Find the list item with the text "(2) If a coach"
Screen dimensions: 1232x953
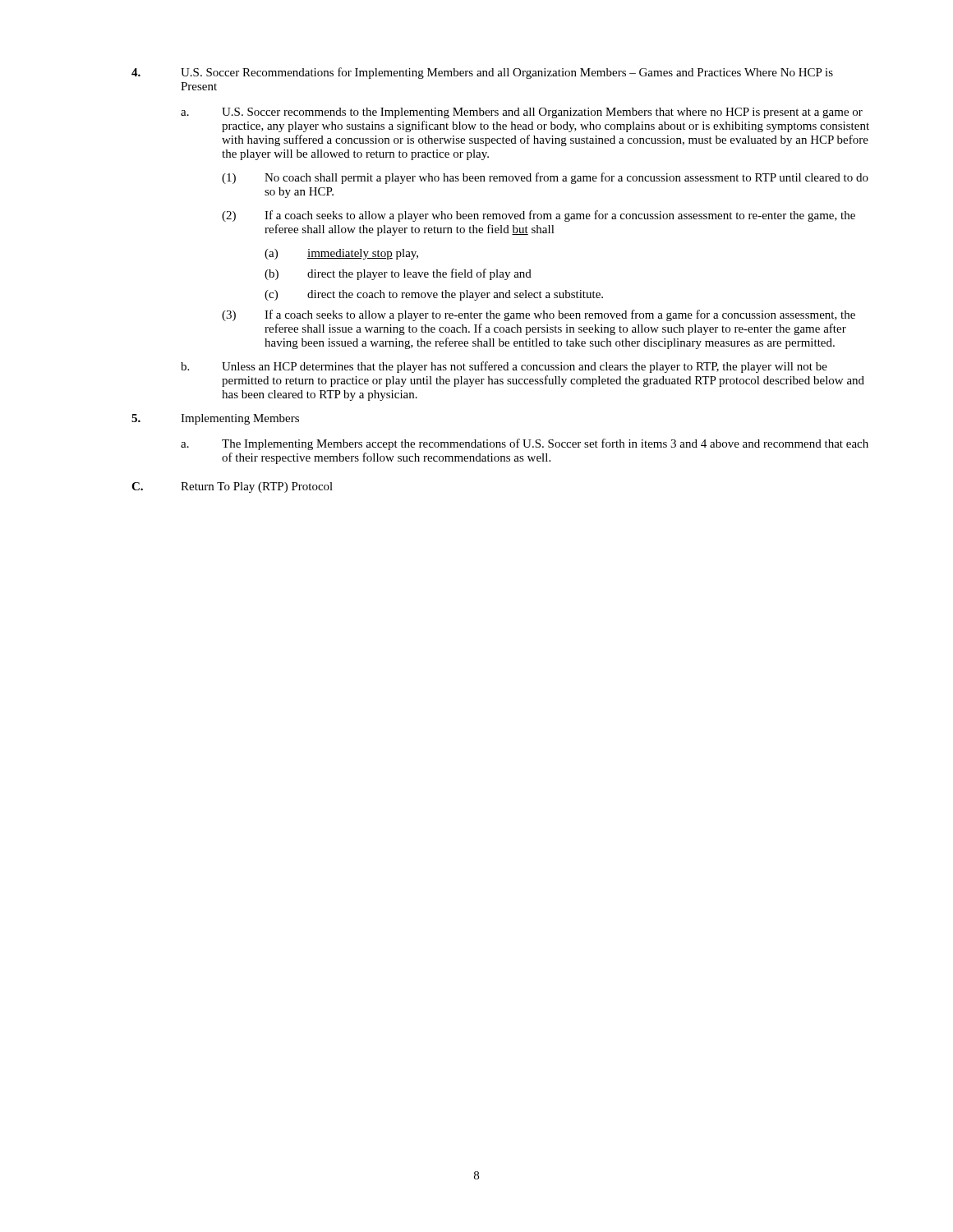[x=546, y=223]
